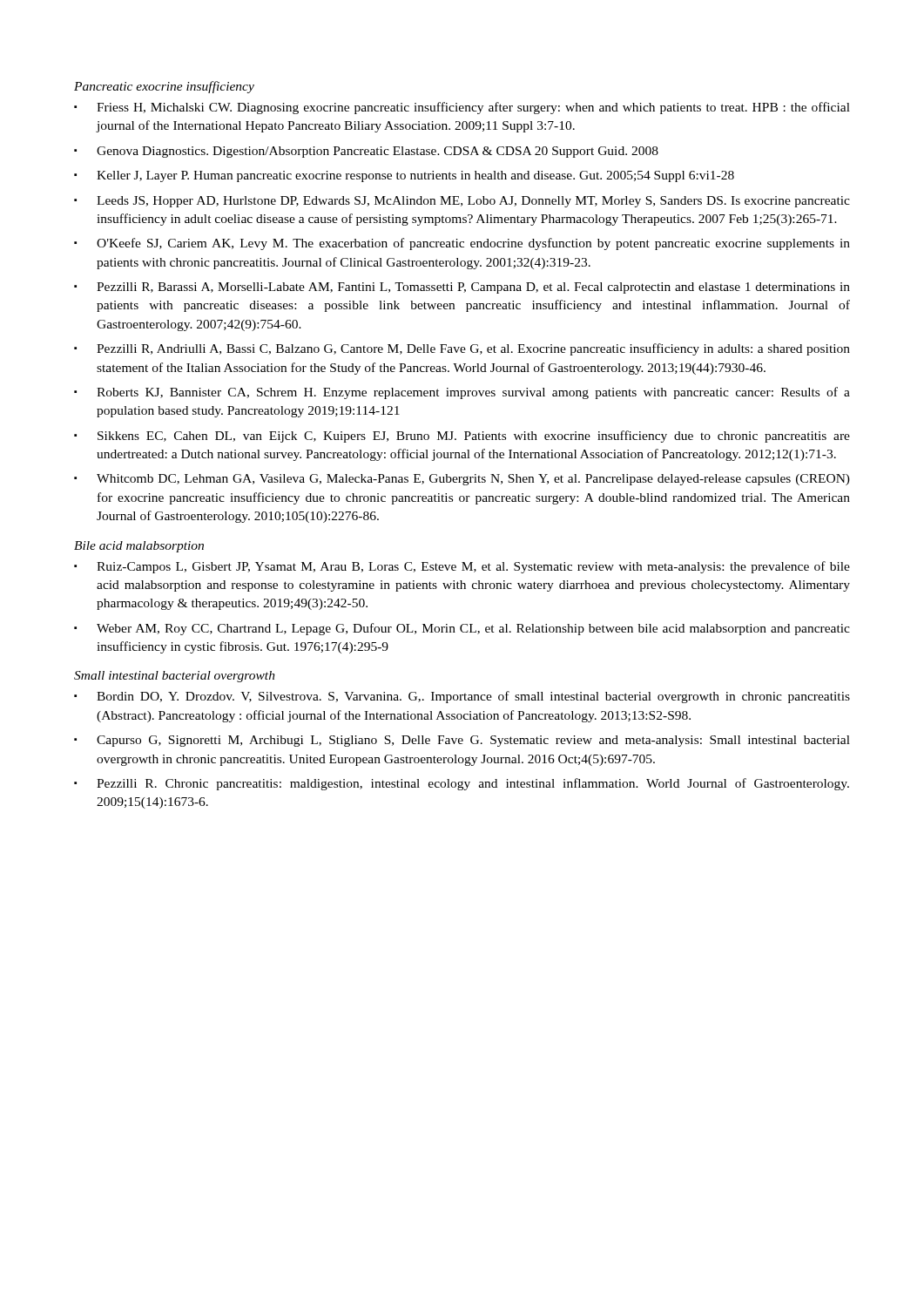
Task: Find the list item that reads "Pezzilli R, Barassi A, Morselli-Labate AM, Fantini"
Action: click(x=473, y=305)
